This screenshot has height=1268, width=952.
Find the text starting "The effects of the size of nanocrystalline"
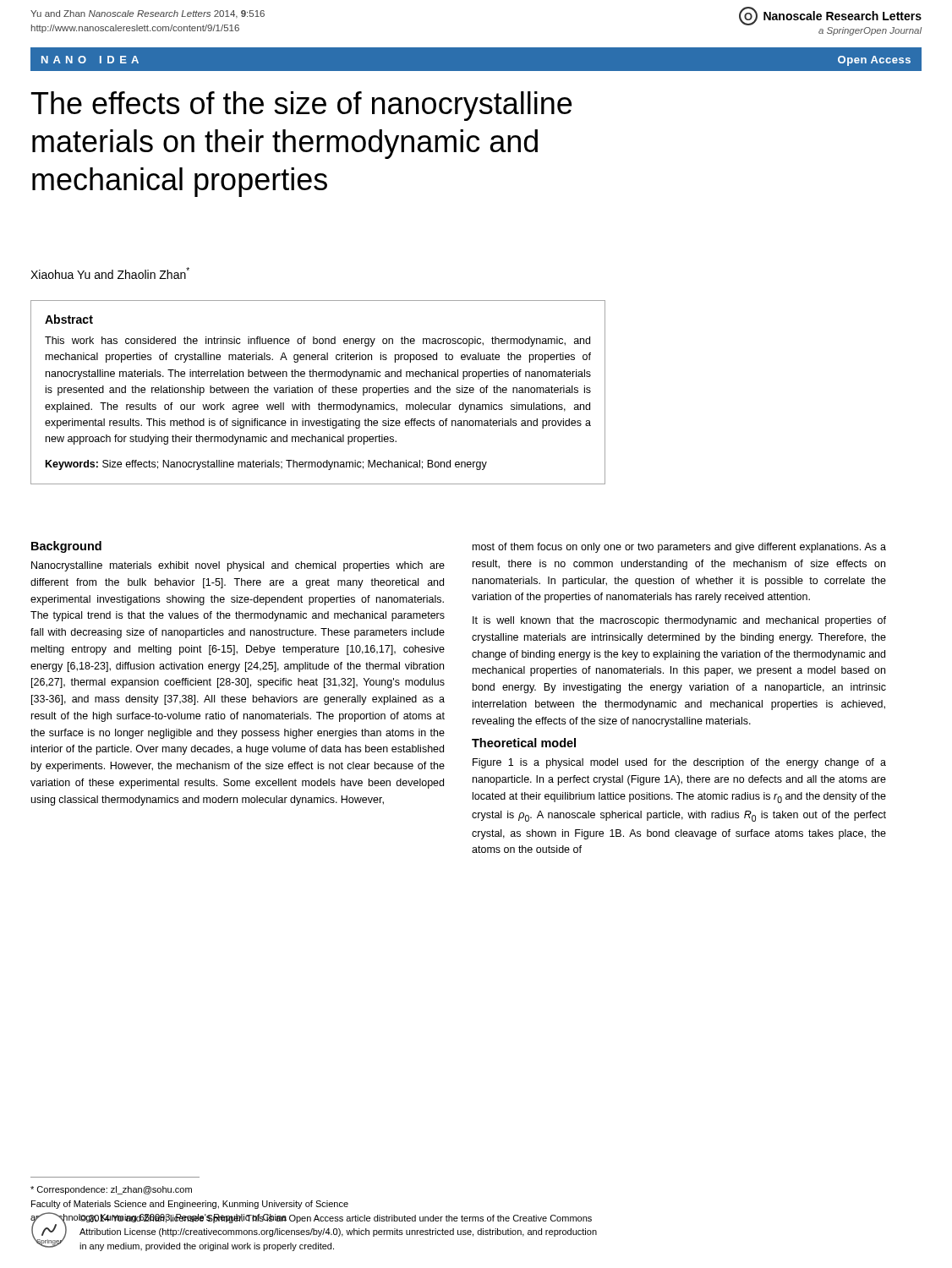coord(318,142)
